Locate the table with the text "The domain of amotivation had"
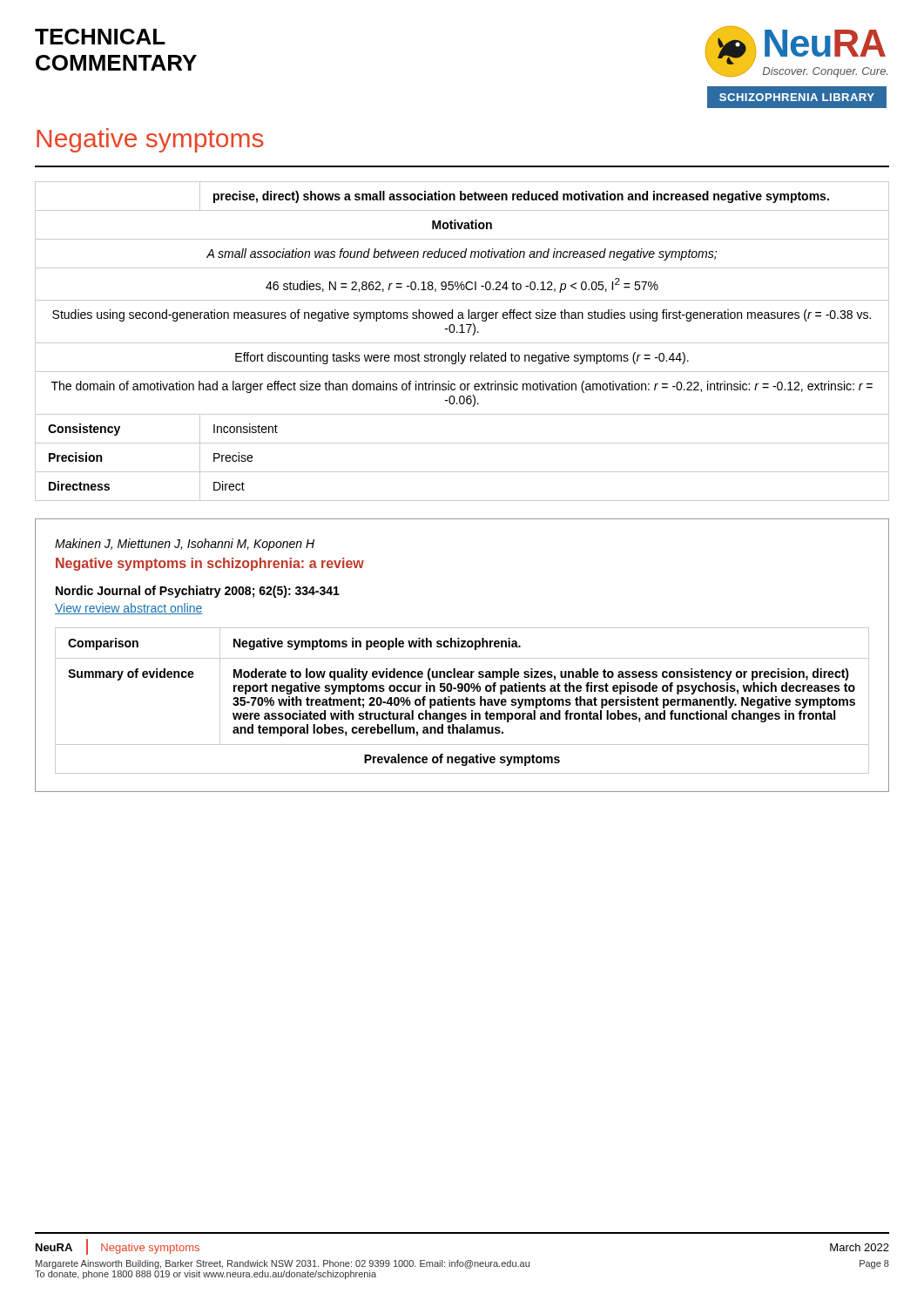This screenshot has height=1307, width=924. pos(462,341)
